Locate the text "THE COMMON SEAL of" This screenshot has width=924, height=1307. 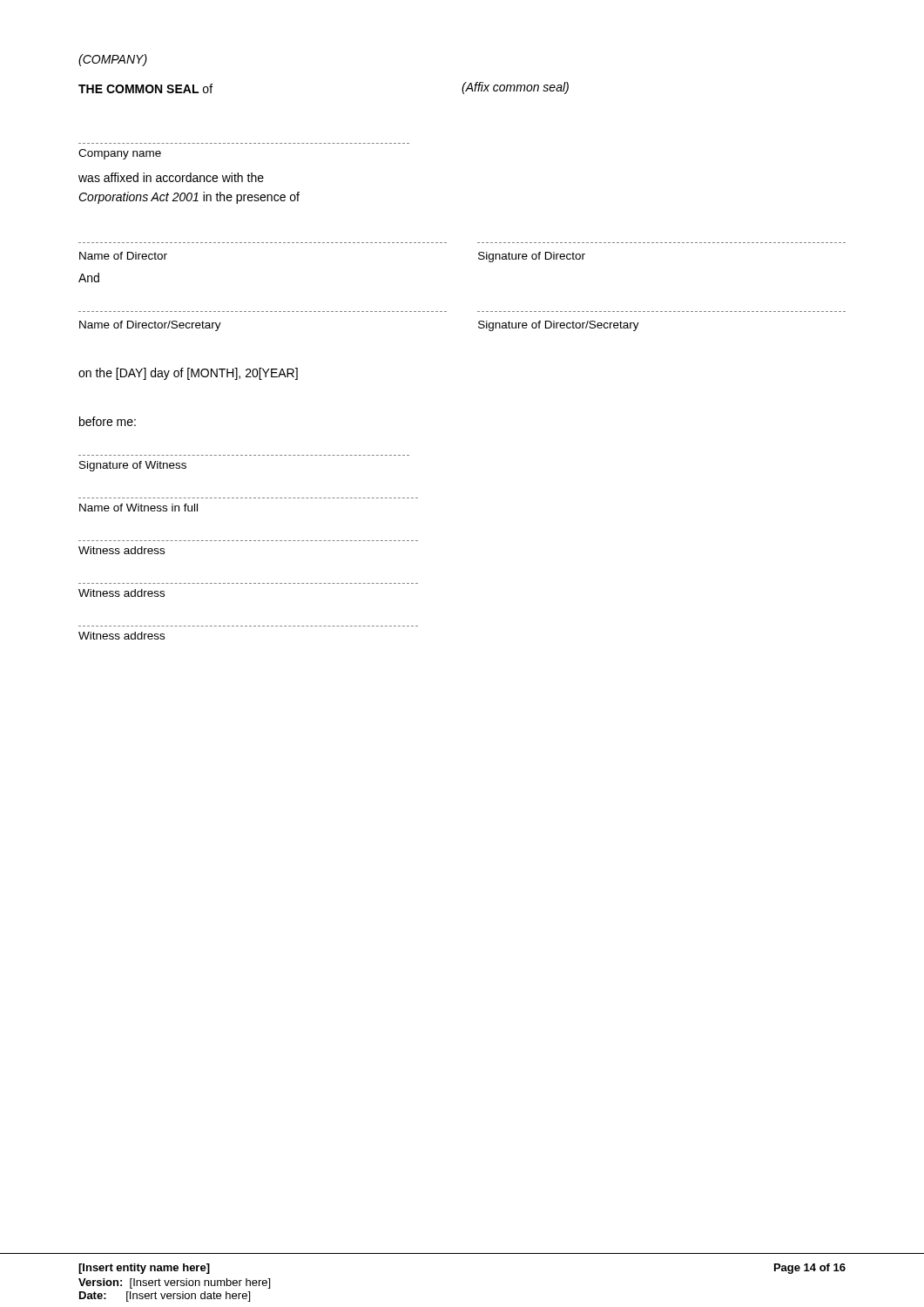click(145, 89)
